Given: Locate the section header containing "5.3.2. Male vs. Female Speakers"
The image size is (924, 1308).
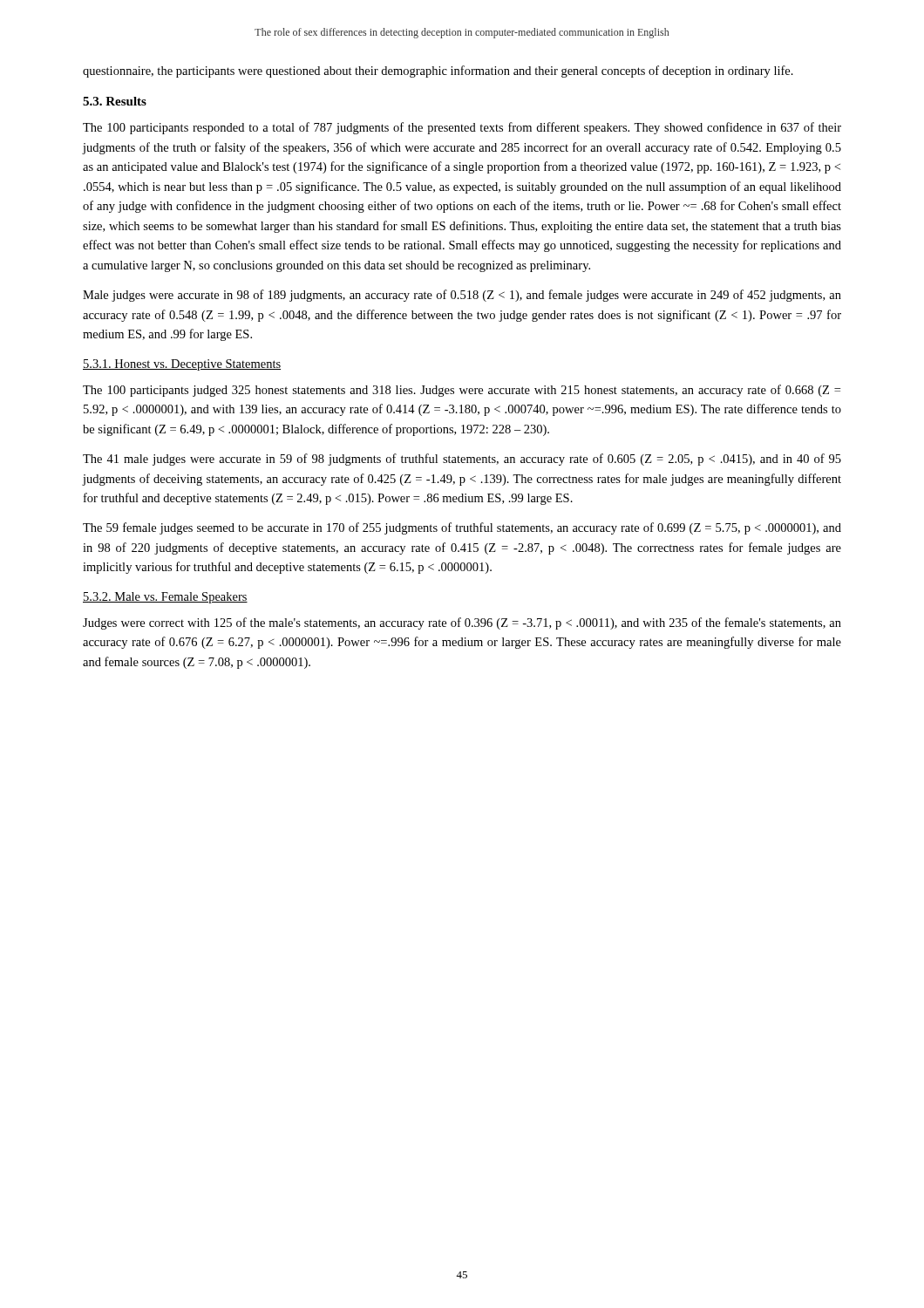Looking at the screenshot, I should (165, 596).
